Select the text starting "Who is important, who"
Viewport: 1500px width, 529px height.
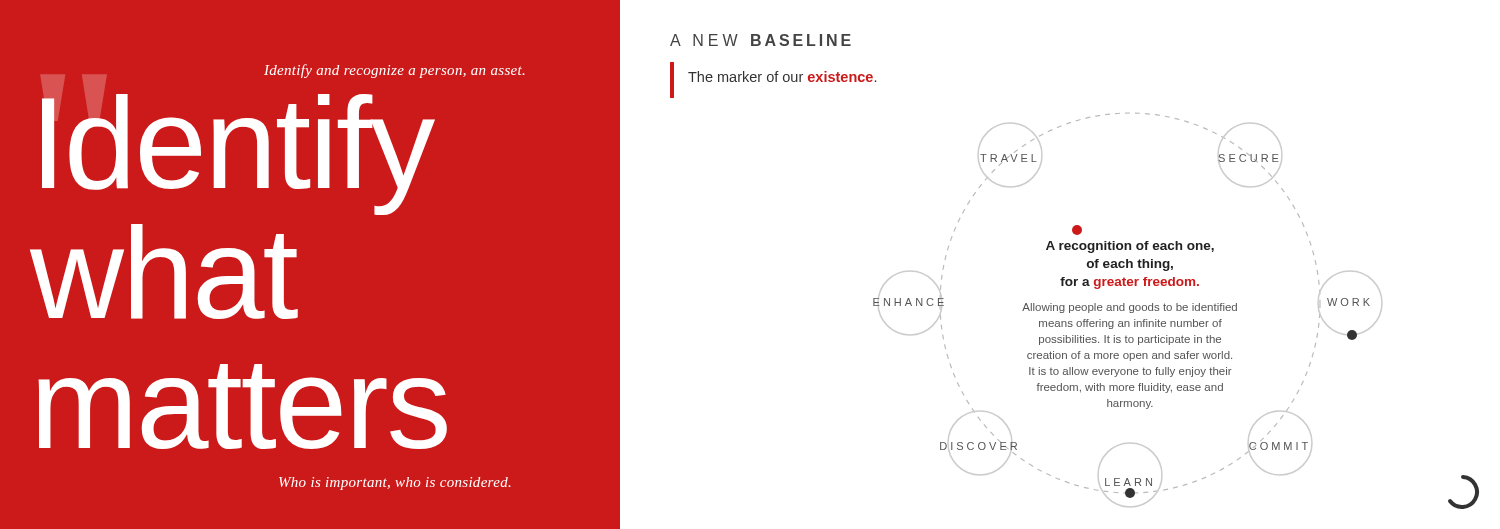(x=395, y=482)
